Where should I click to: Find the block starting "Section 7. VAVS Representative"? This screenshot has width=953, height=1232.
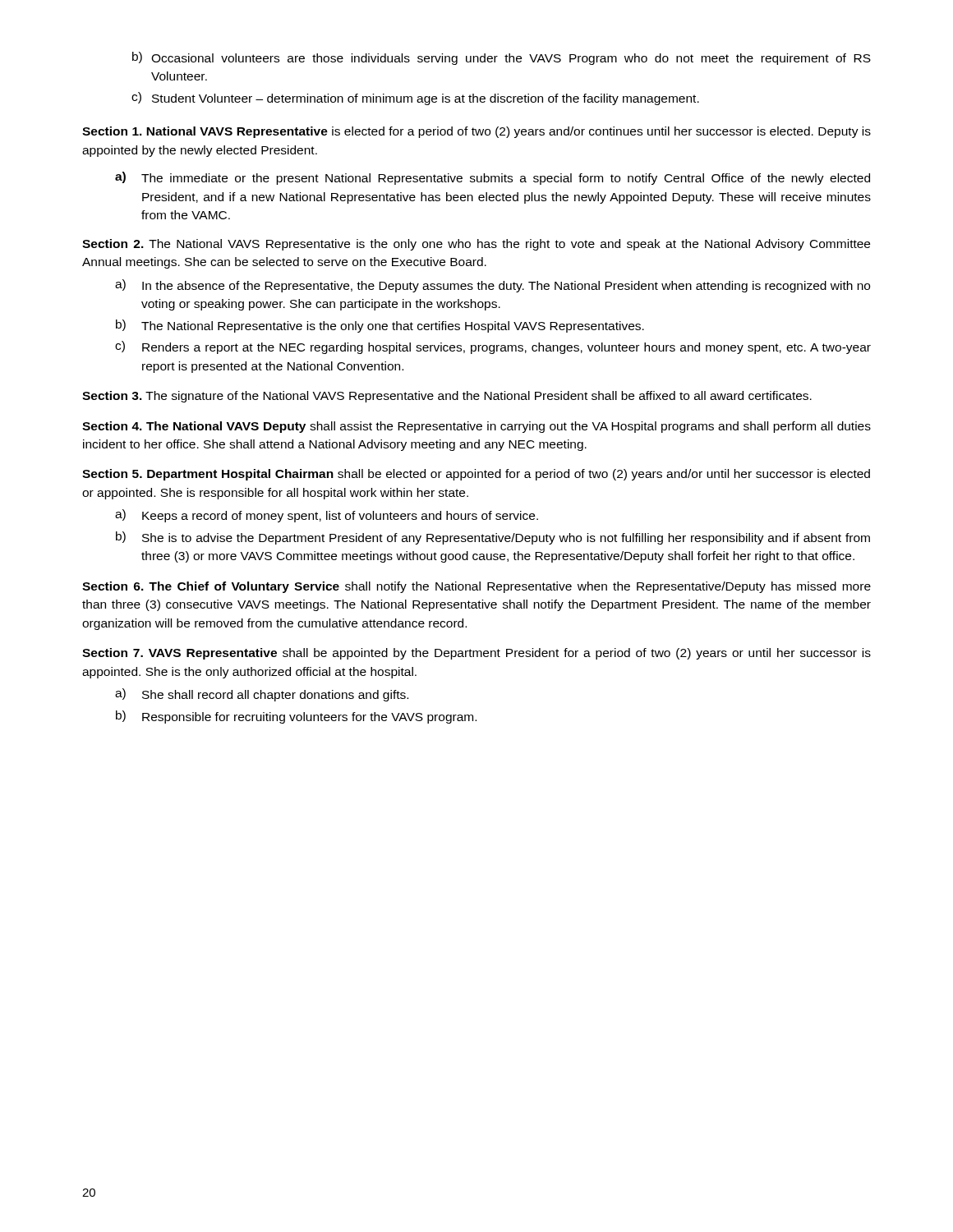[476, 662]
